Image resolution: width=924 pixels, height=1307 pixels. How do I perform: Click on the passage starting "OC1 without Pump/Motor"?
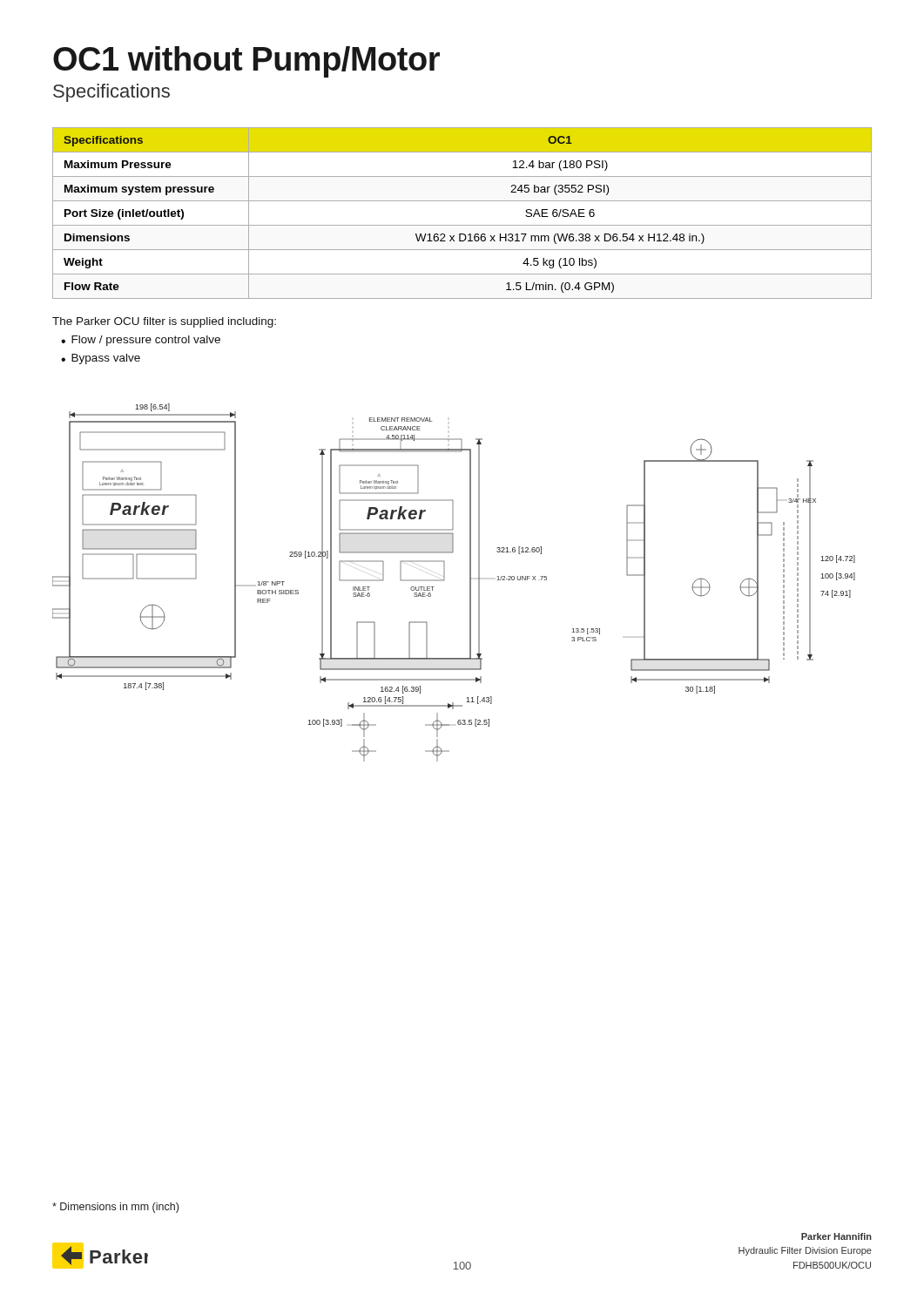(x=246, y=60)
